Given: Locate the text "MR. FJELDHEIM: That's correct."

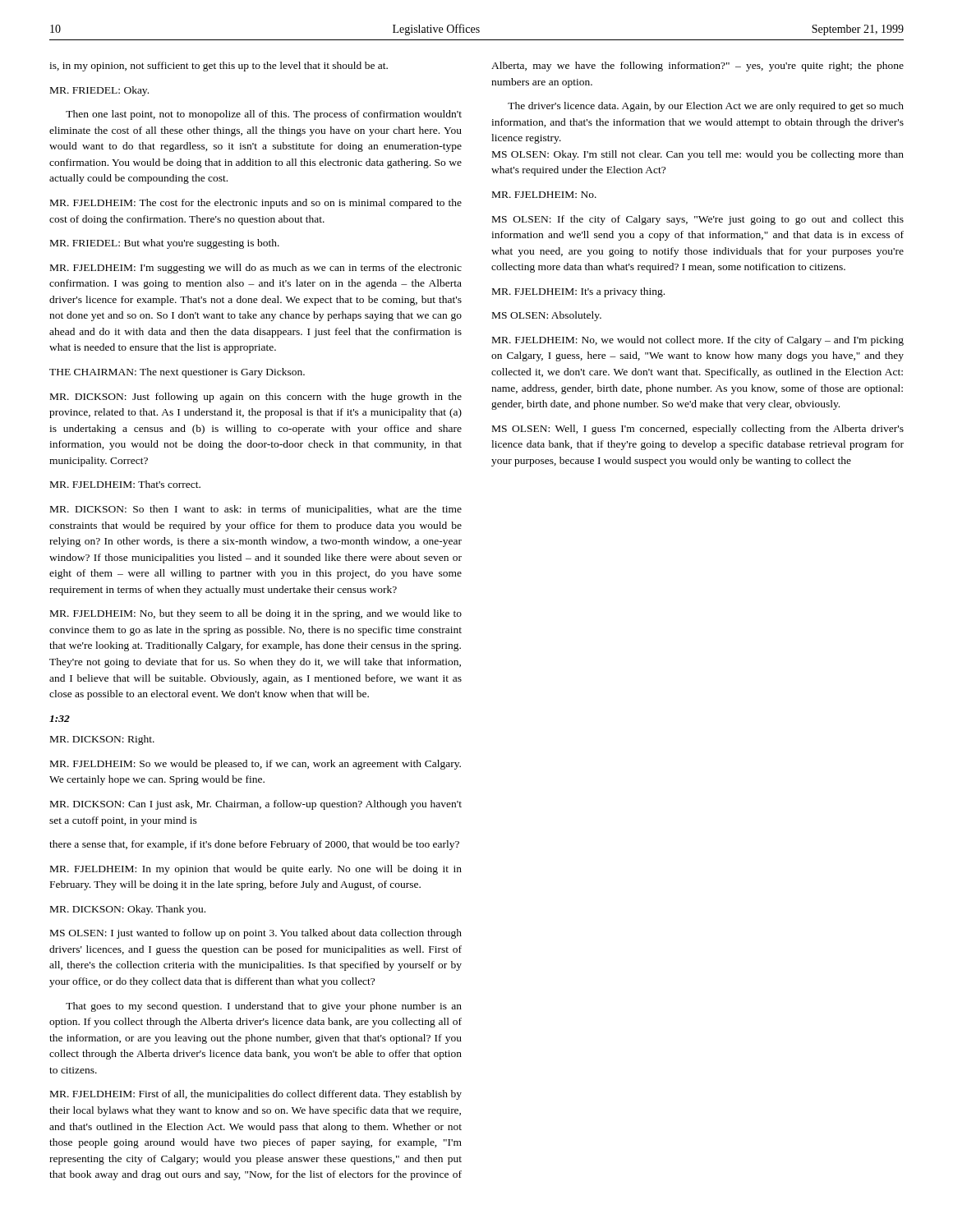Looking at the screenshot, I should click(x=125, y=484).
